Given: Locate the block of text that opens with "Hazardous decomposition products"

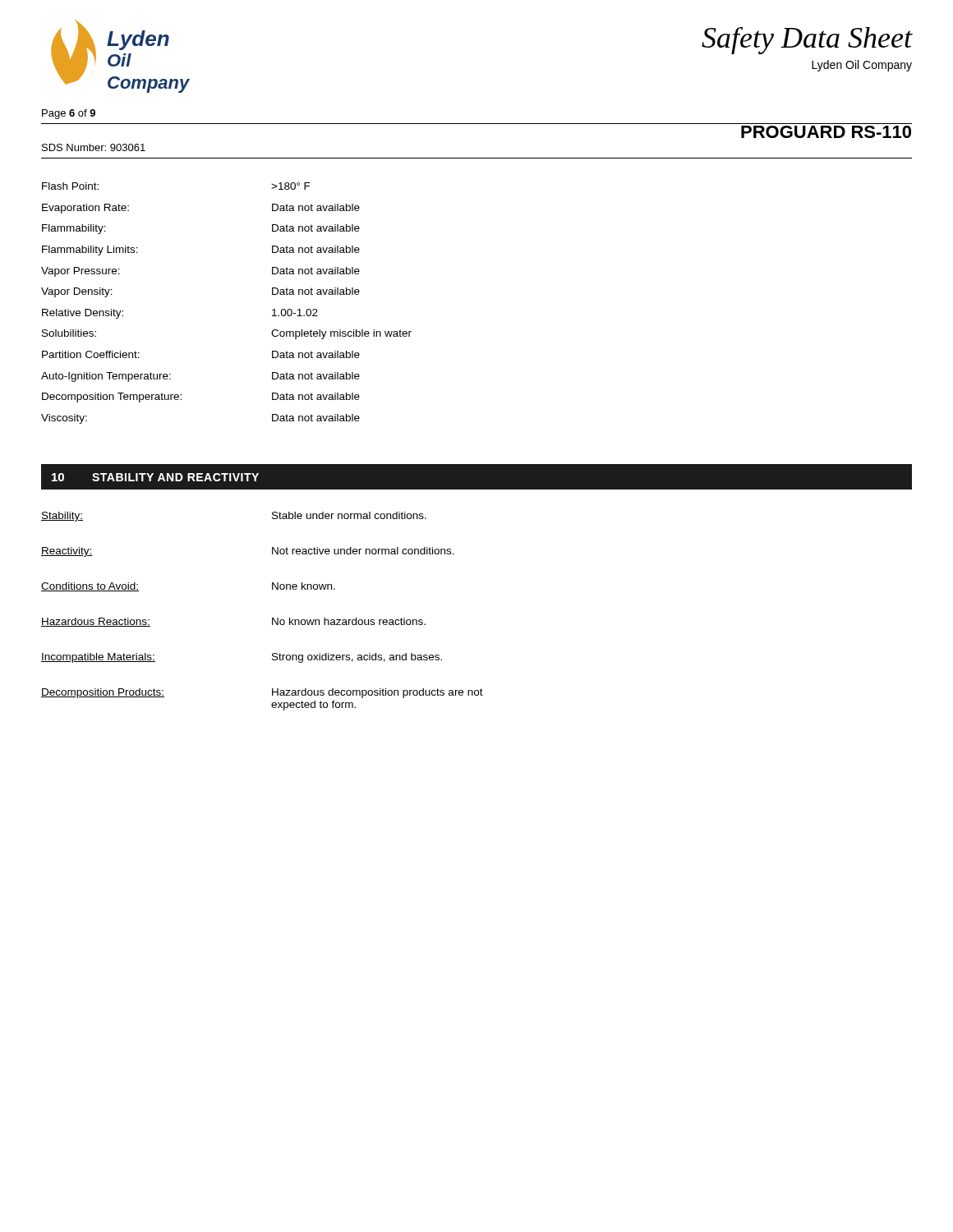Looking at the screenshot, I should 377,698.
